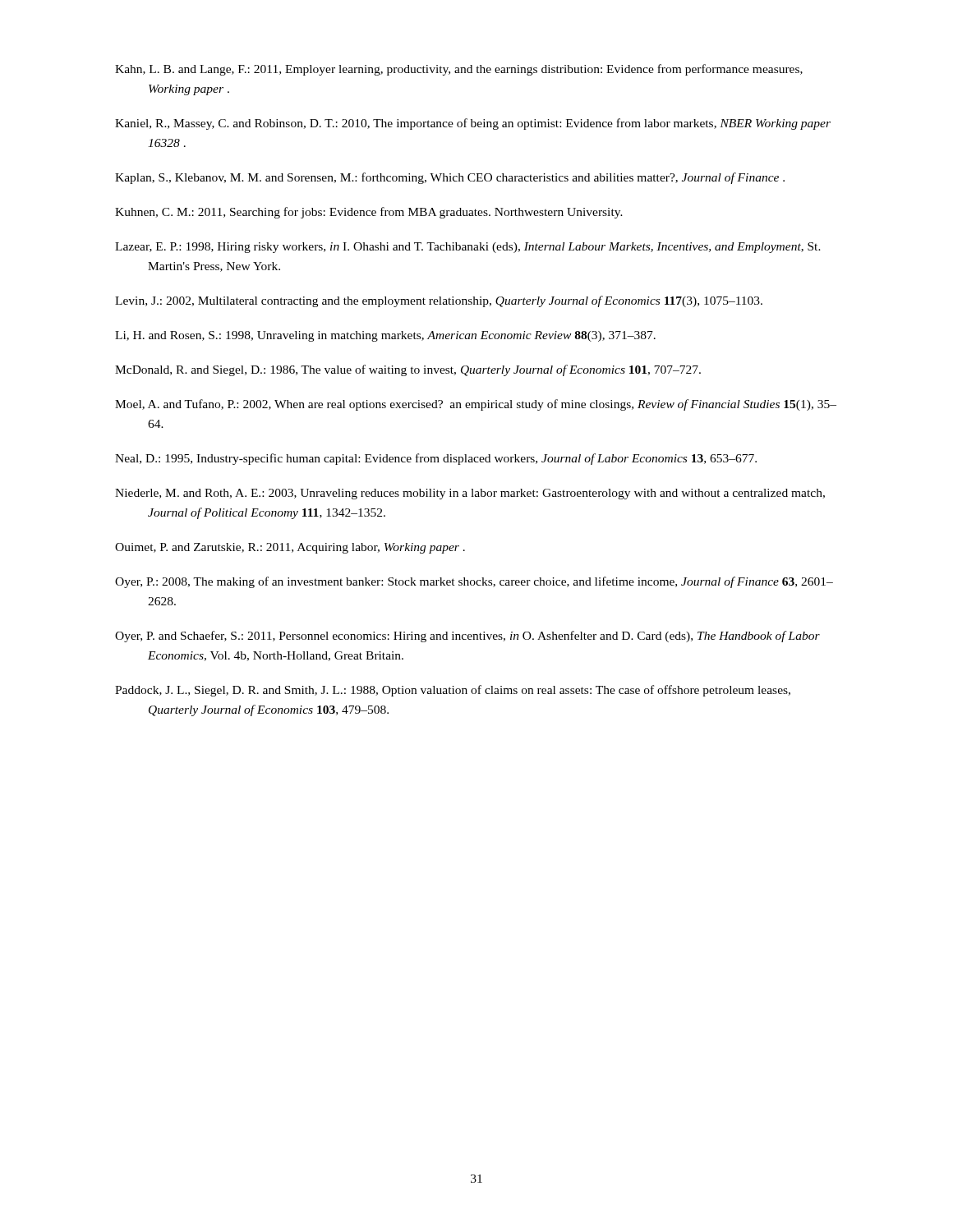Screen dimensions: 1232x953
Task: Where is the passage that starts "Kuhnen, C. M.: 2011, Searching for jobs:"?
Action: (x=369, y=212)
